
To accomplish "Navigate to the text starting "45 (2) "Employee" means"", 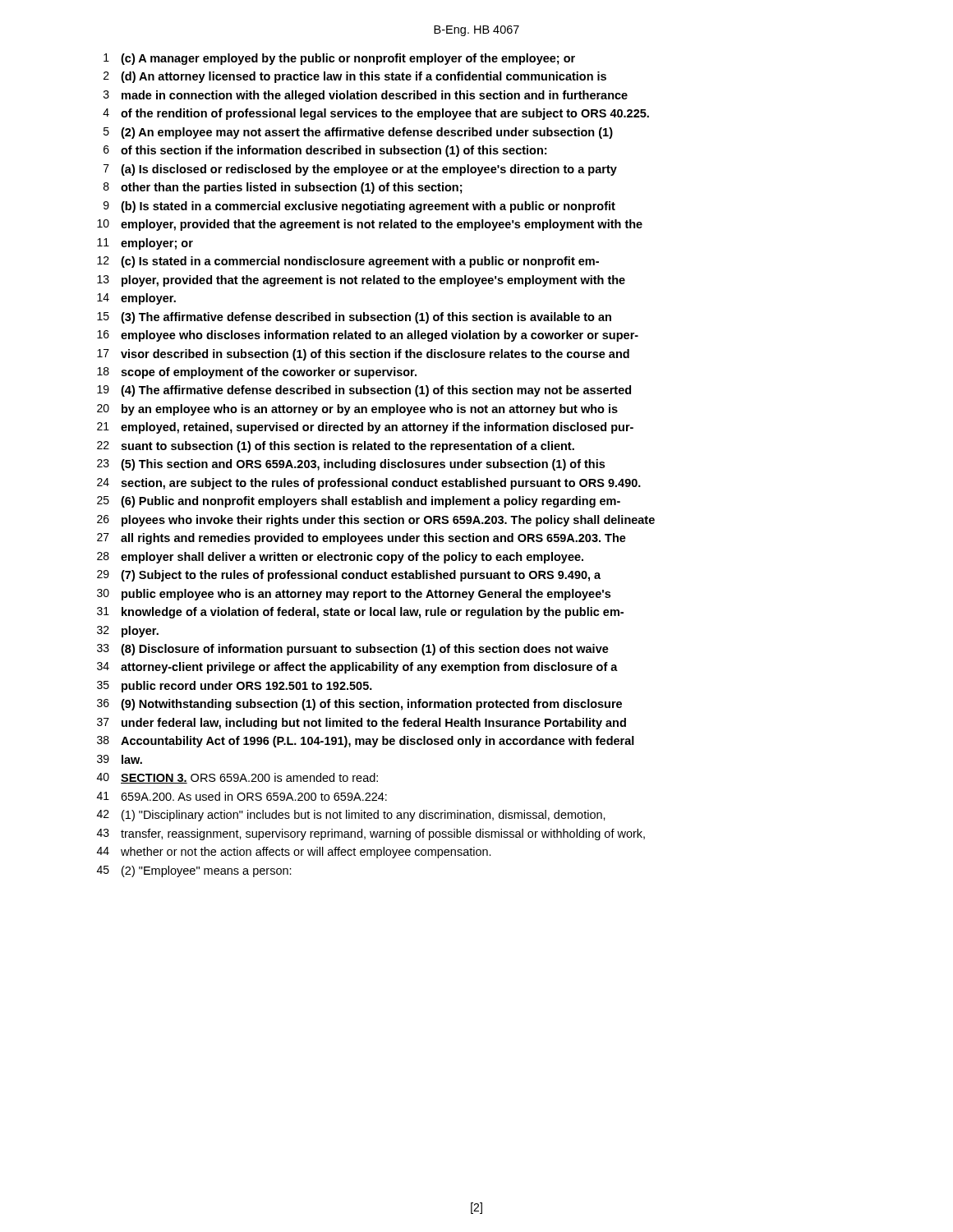I will pyautogui.click(x=194, y=871).
